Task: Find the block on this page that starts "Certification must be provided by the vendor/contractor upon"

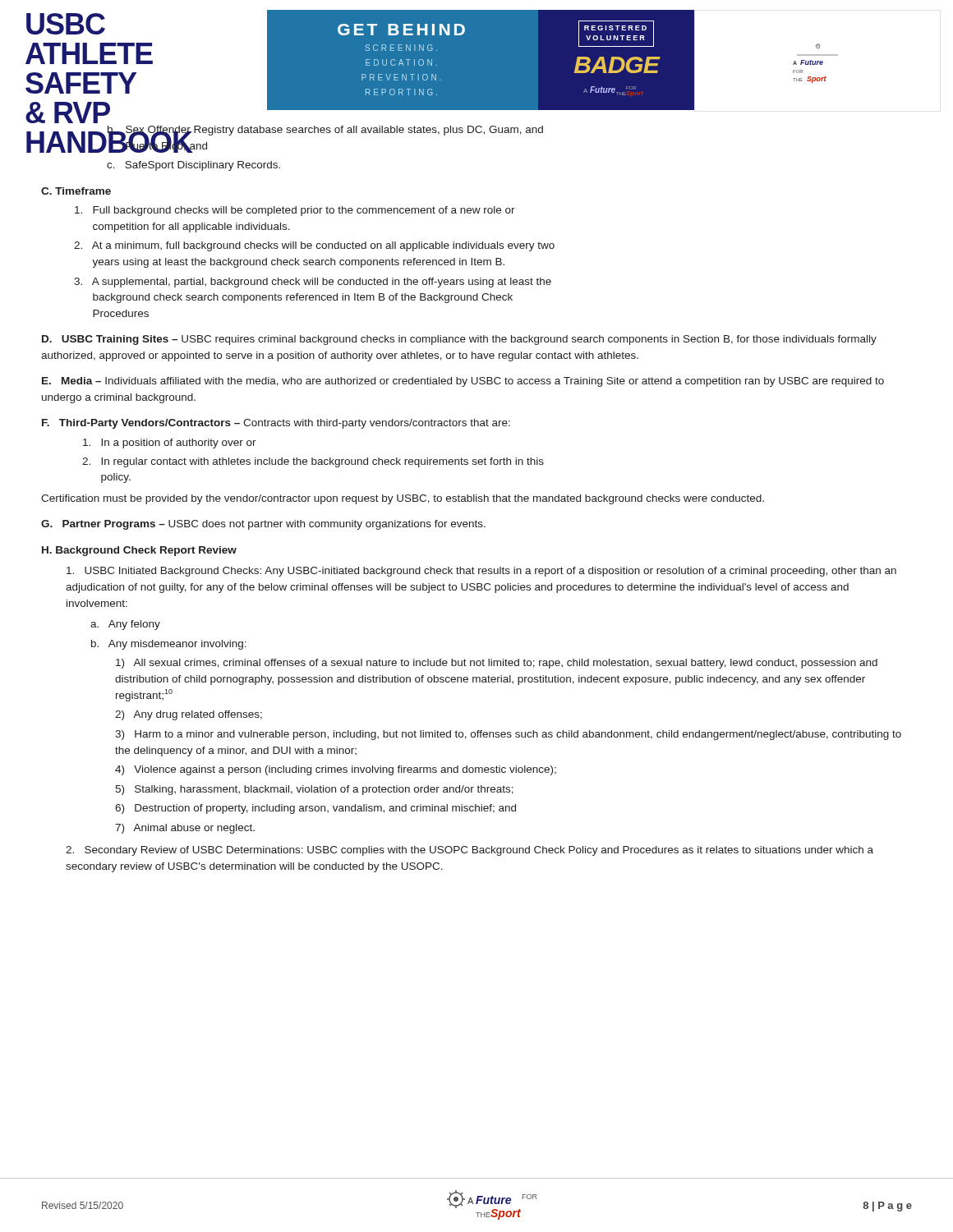Action: point(403,498)
